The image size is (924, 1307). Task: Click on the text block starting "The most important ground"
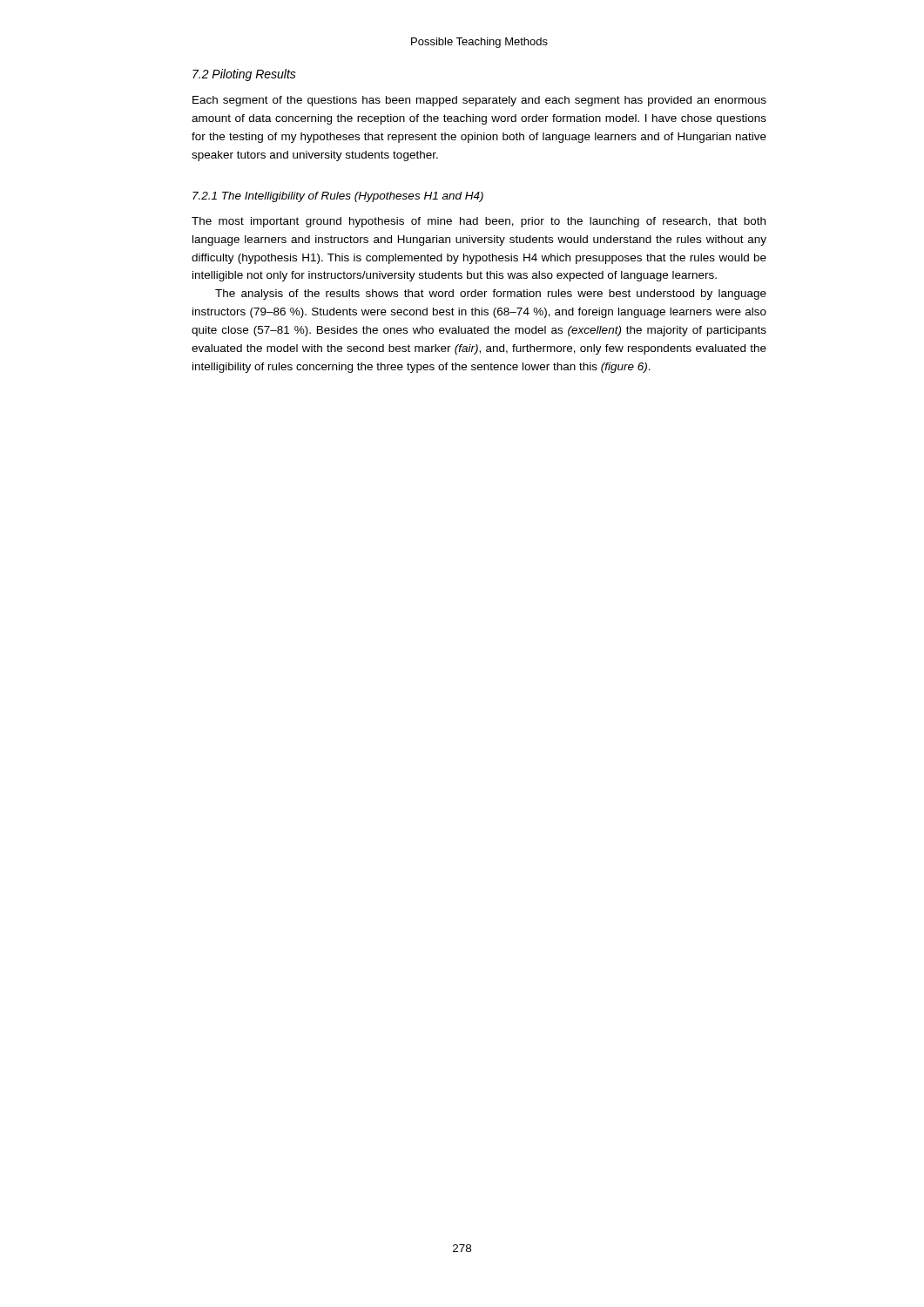[x=479, y=295]
